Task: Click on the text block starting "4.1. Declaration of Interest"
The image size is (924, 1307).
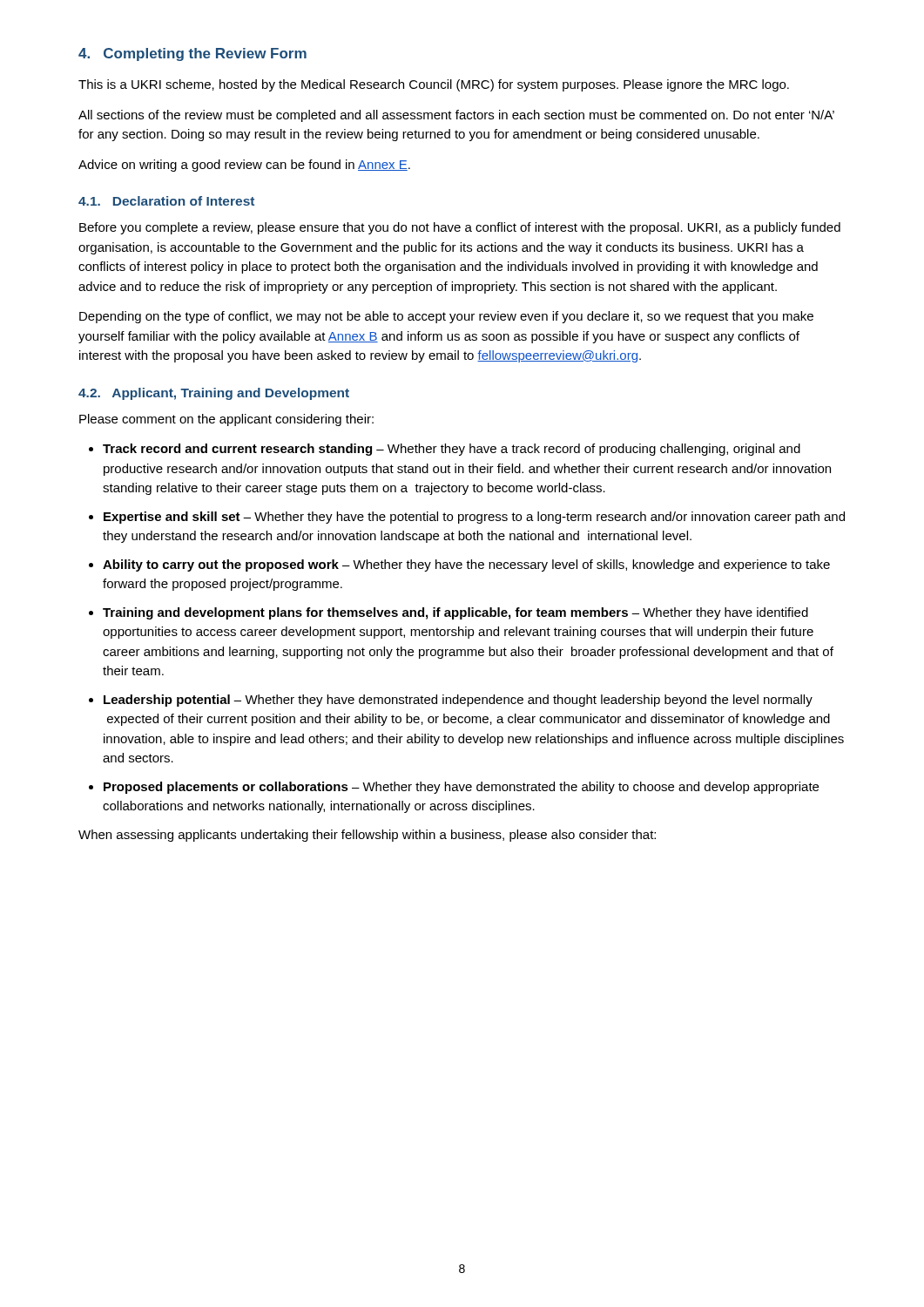Action: tap(167, 201)
